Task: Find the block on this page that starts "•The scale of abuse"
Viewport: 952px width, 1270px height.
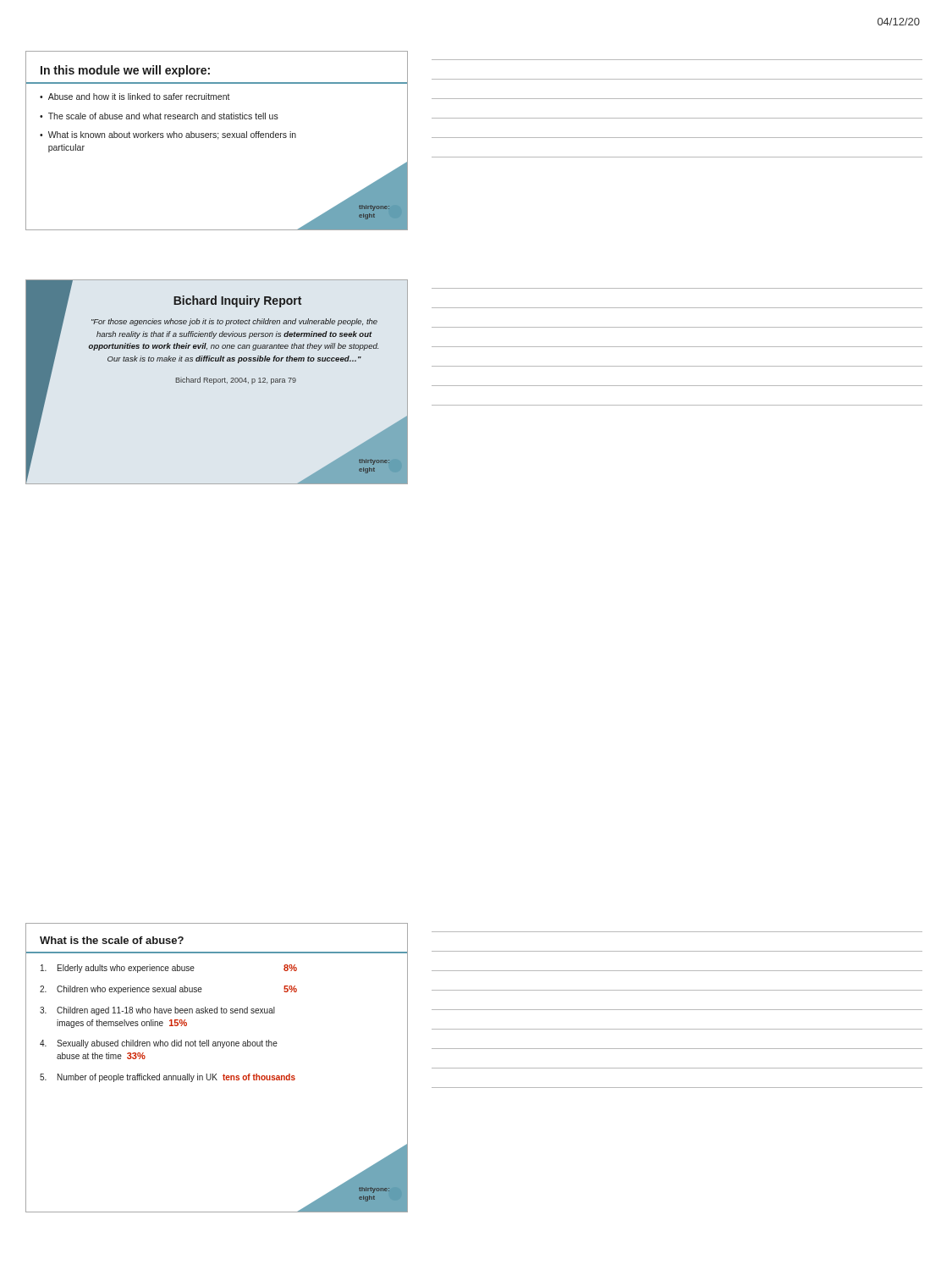Action: [159, 116]
